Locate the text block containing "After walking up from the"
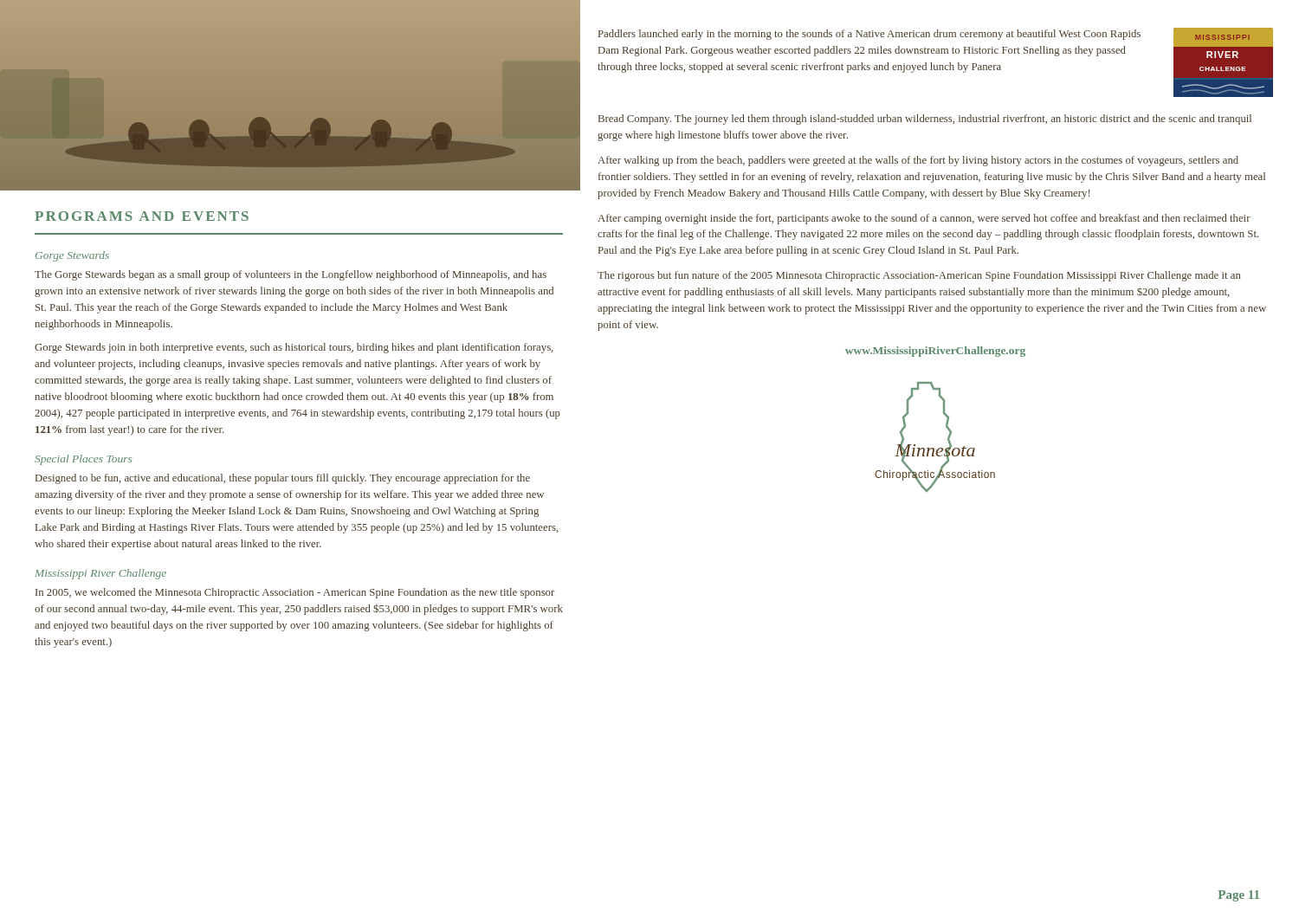 click(932, 176)
